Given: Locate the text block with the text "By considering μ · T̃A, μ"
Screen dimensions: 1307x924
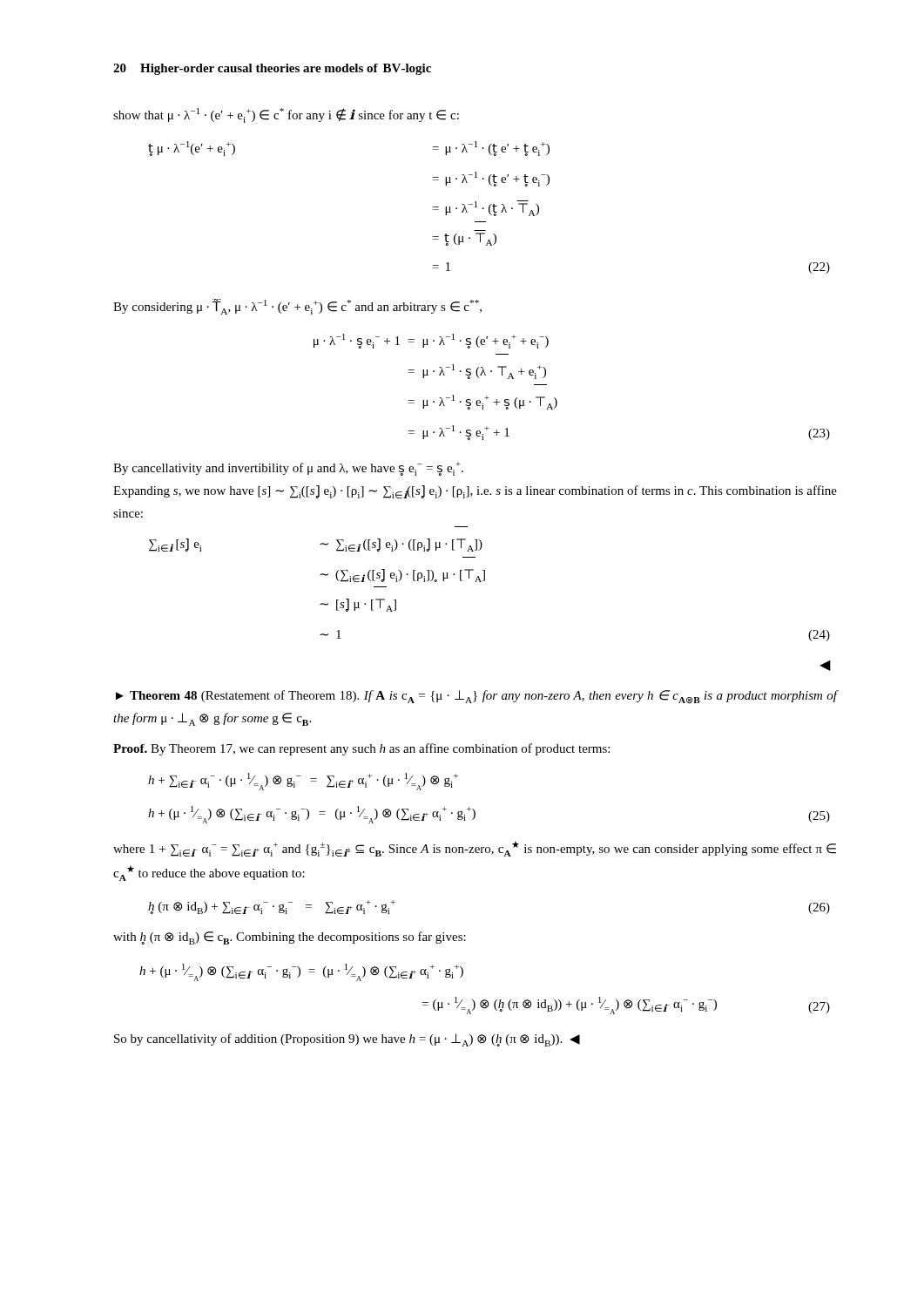Looking at the screenshot, I should pyautogui.click(x=298, y=307).
